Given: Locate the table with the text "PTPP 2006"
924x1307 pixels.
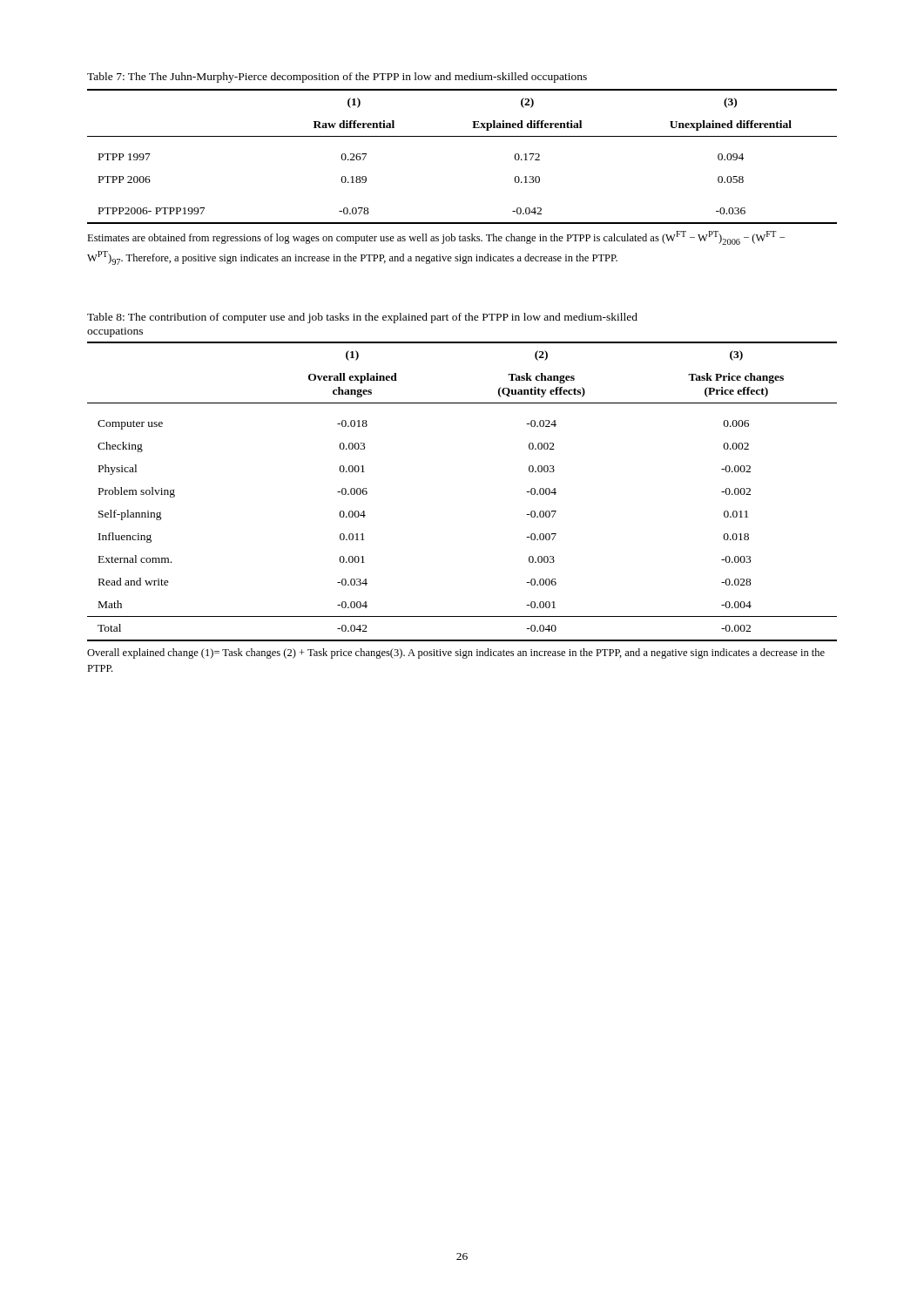Looking at the screenshot, I should pos(462,156).
